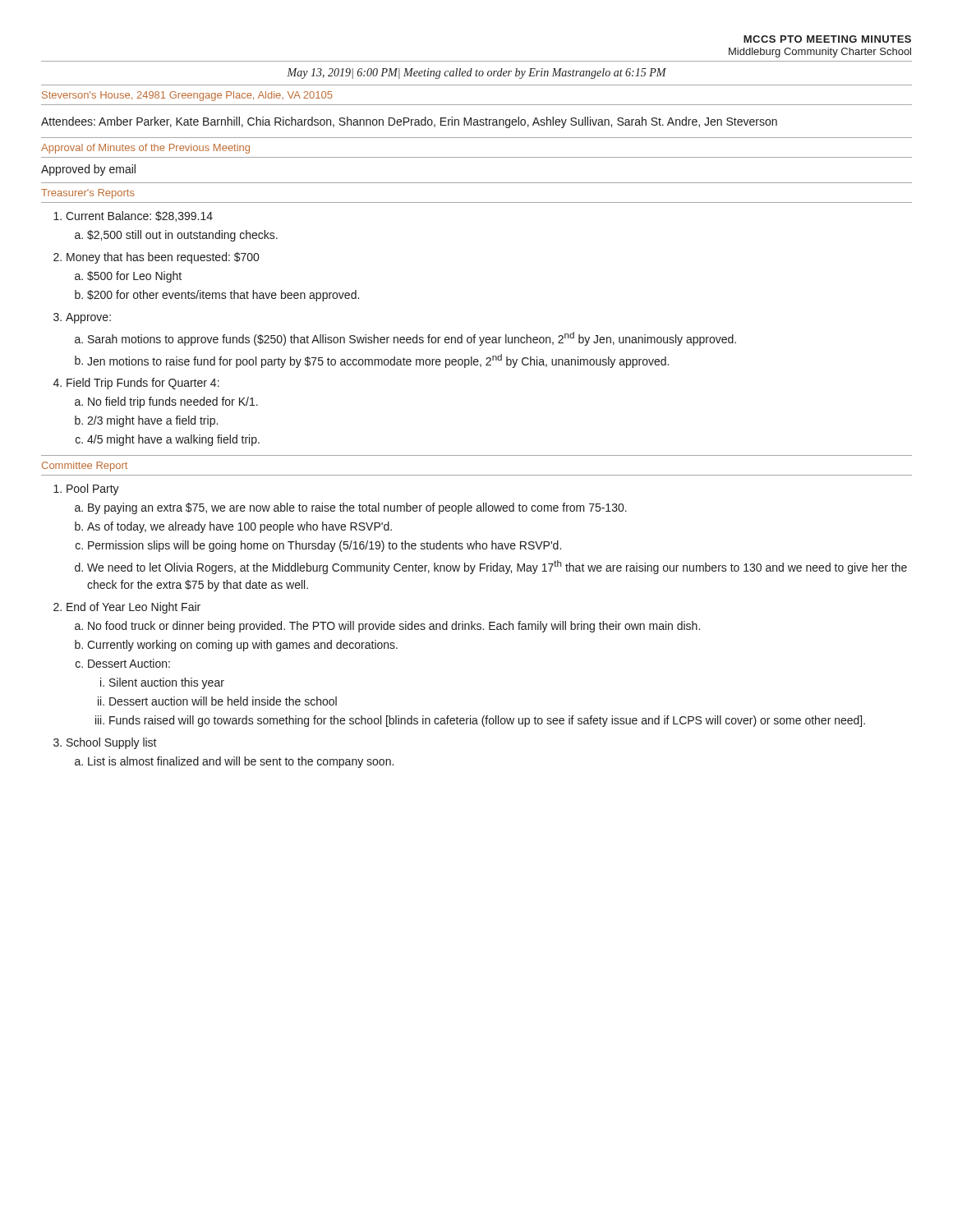Screen dimensions: 1232x953
Task: Where is the passage that starts "Current Balance: $28,399.14 $2,500 still"?
Action: [133, 216]
